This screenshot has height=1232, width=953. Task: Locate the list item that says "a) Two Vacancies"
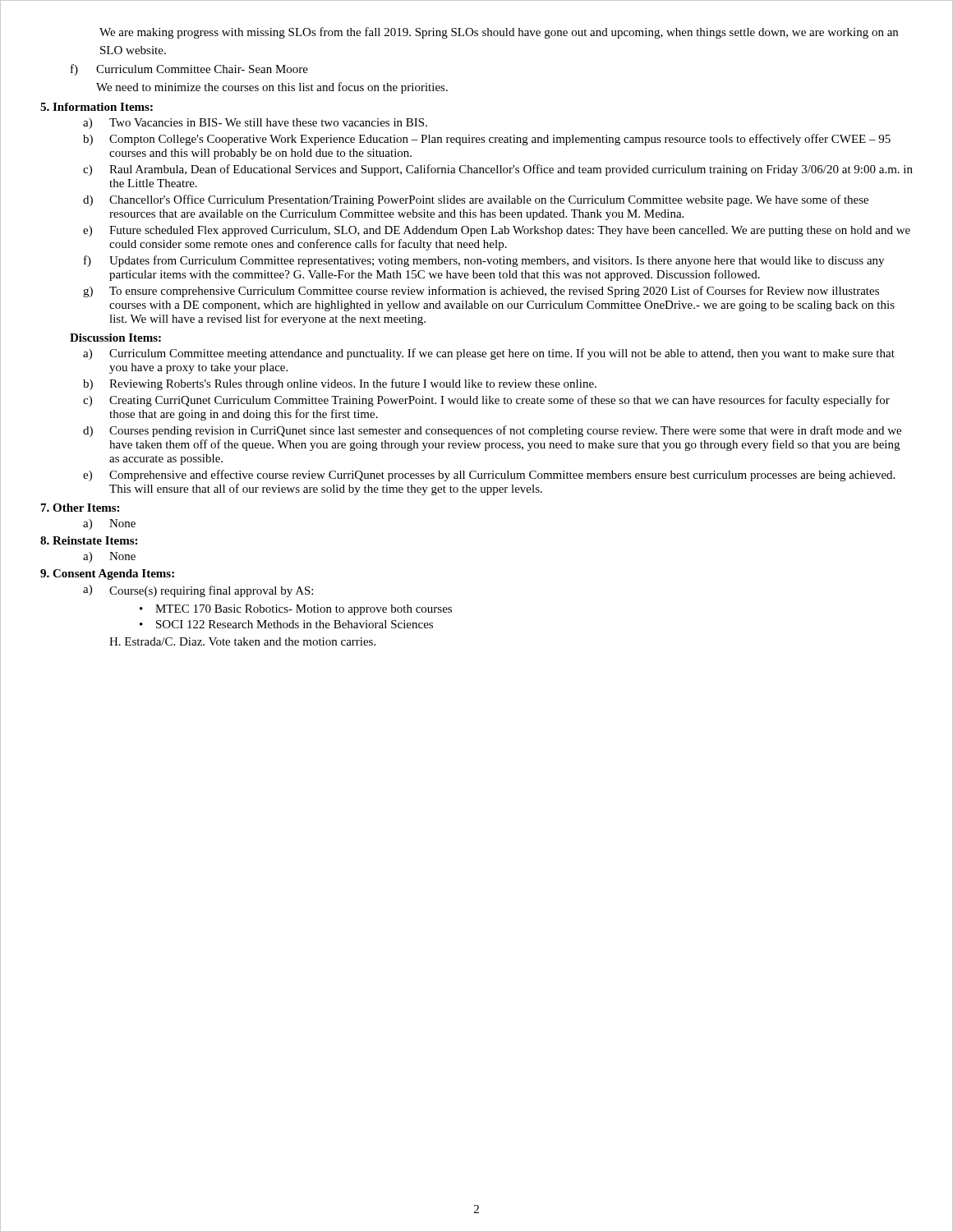coord(255,124)
